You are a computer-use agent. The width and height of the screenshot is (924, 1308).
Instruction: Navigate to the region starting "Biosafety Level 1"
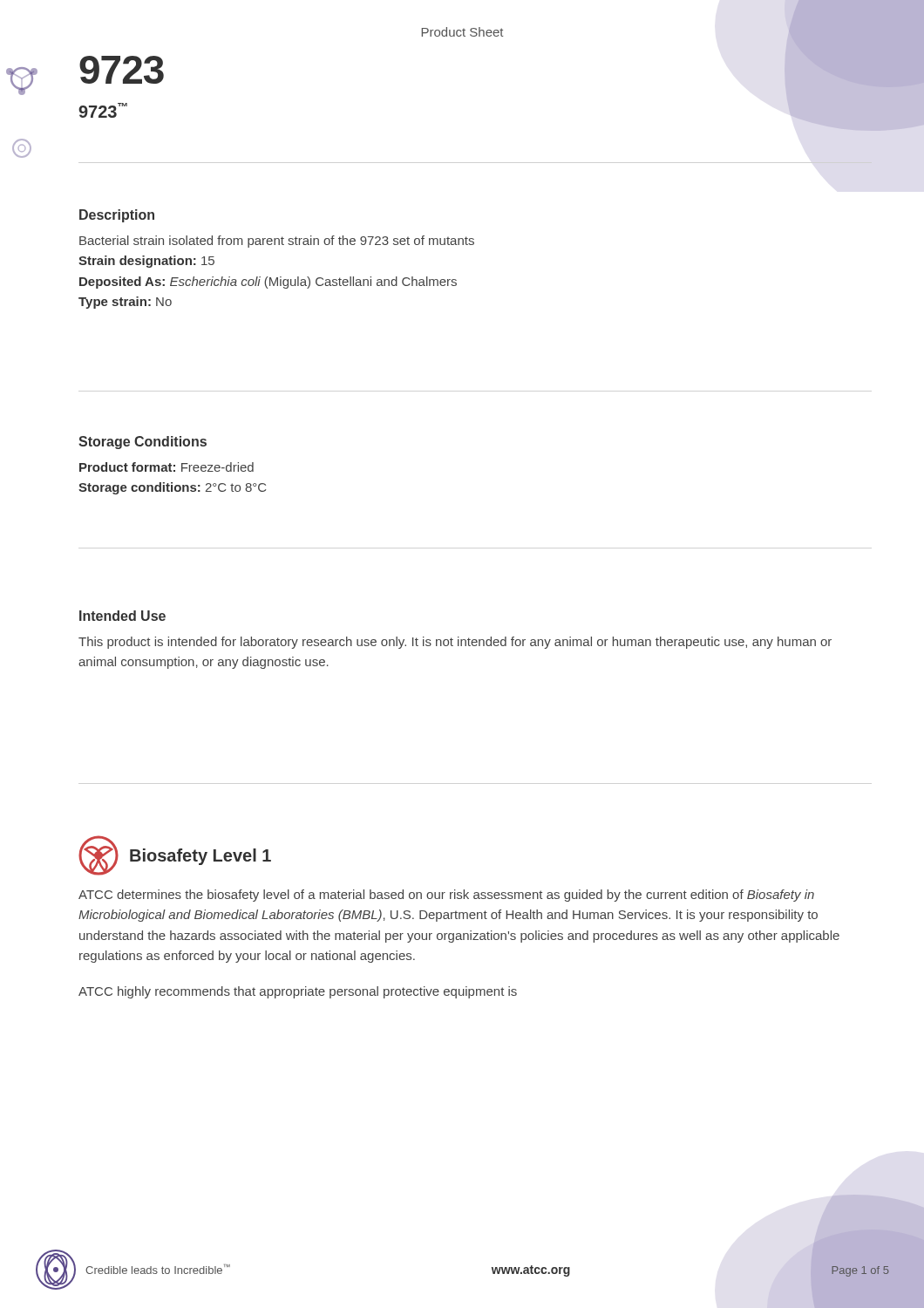tap(200, 855)
